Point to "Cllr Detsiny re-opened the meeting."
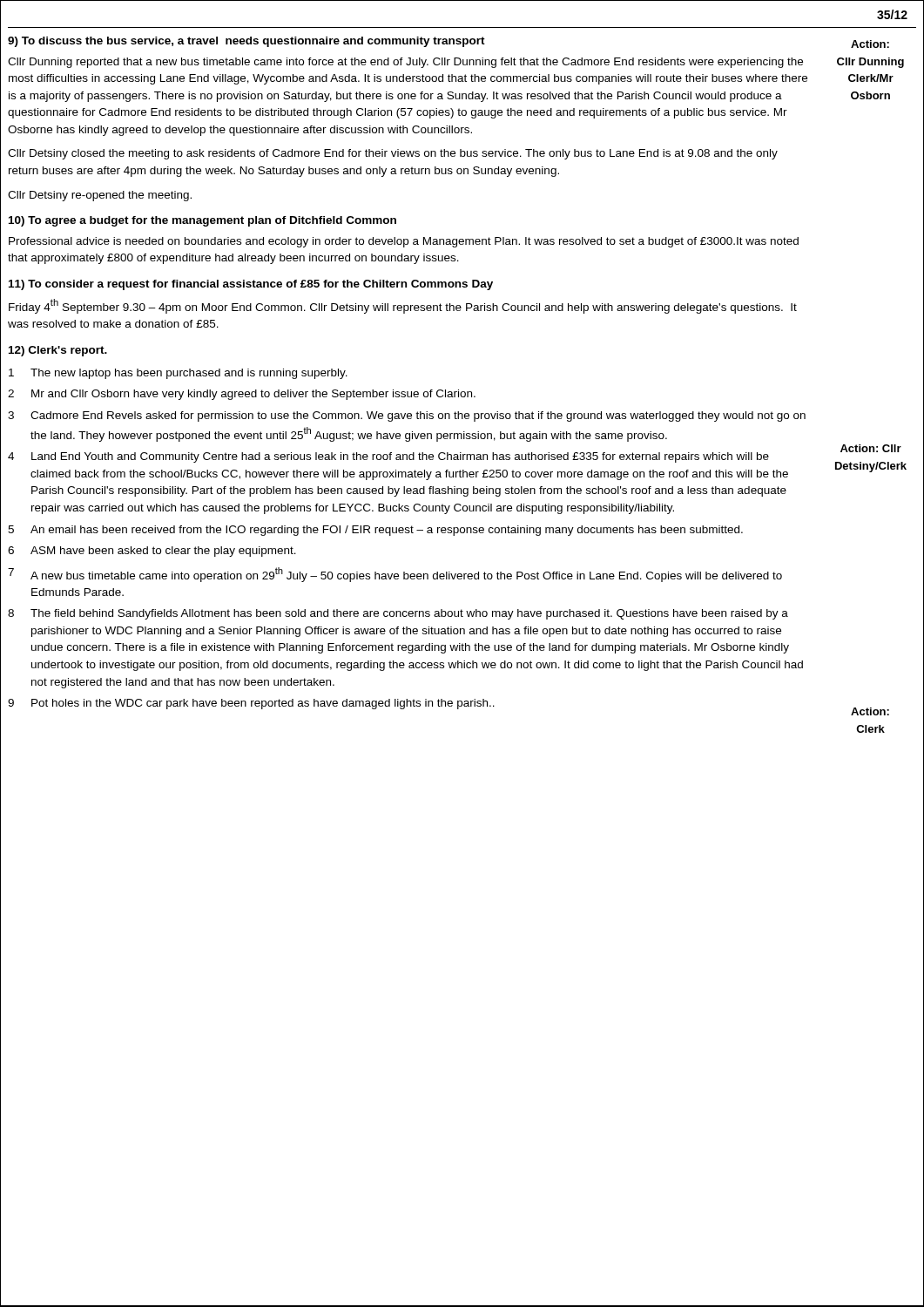Viewport: 924px width, 1307px height. [x=100, y=194]
